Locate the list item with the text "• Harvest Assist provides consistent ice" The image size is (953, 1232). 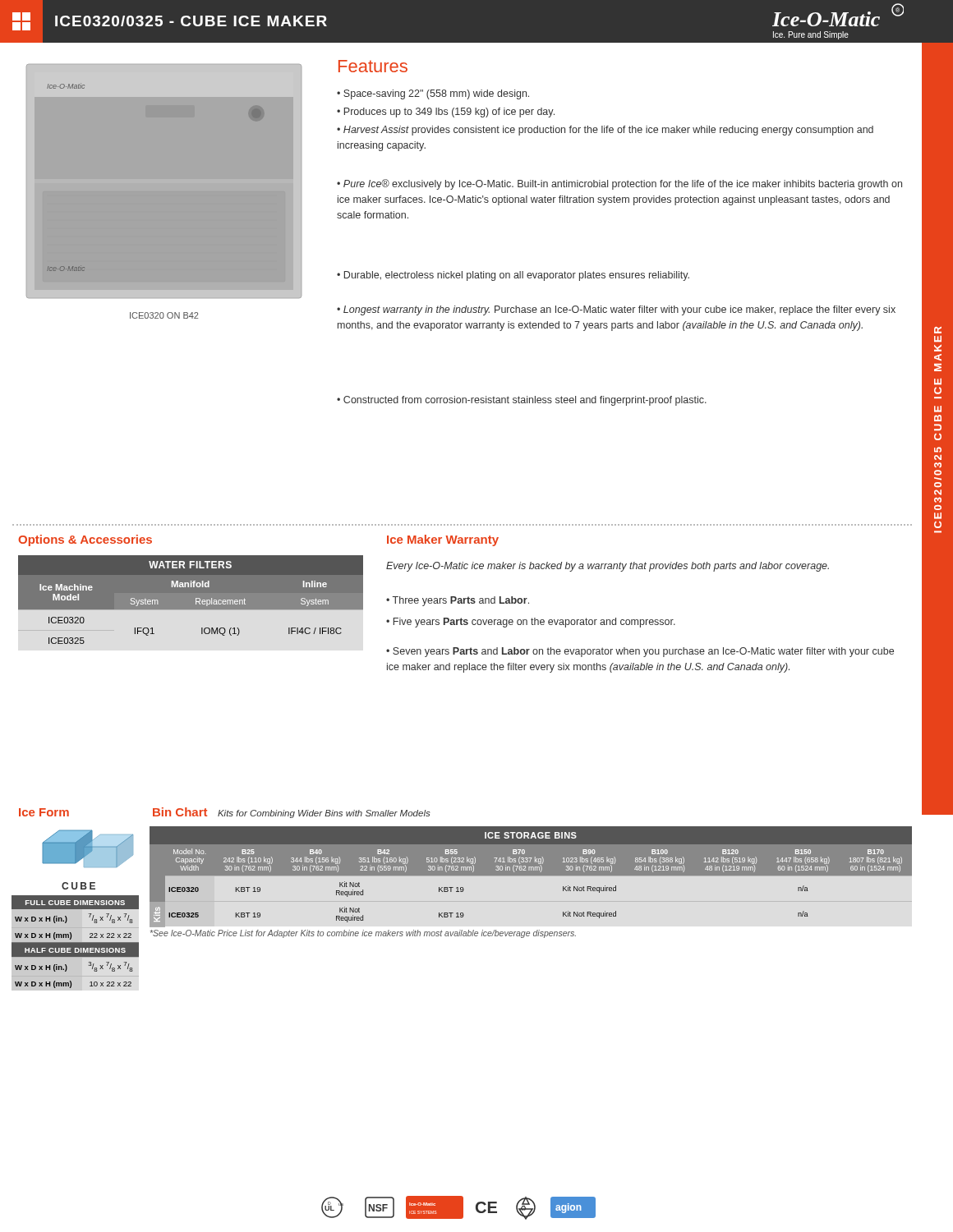tap(605, 137)
